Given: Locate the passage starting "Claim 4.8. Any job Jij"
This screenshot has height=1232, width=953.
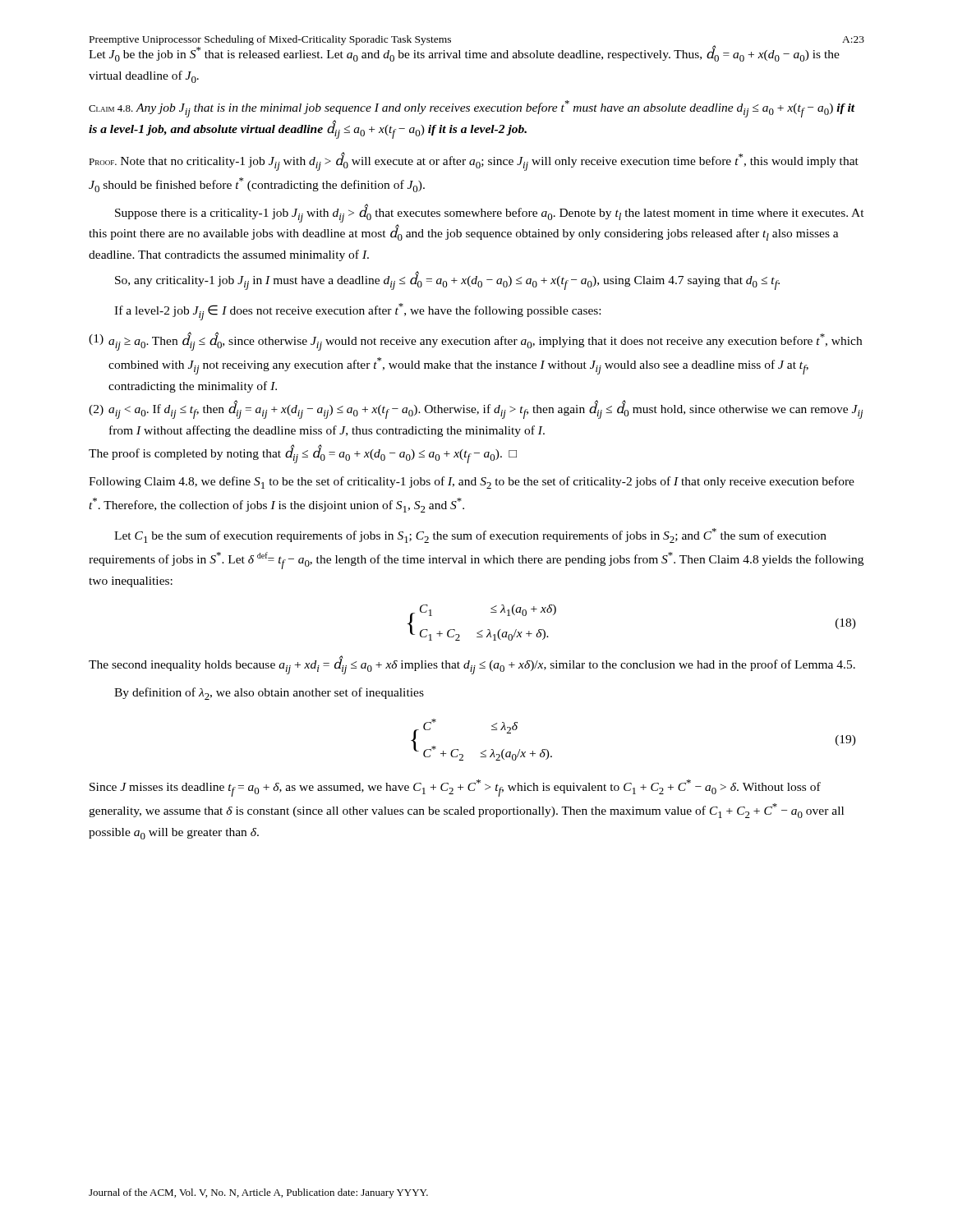Looking at the screenshot, I should [x=476, y=118].
